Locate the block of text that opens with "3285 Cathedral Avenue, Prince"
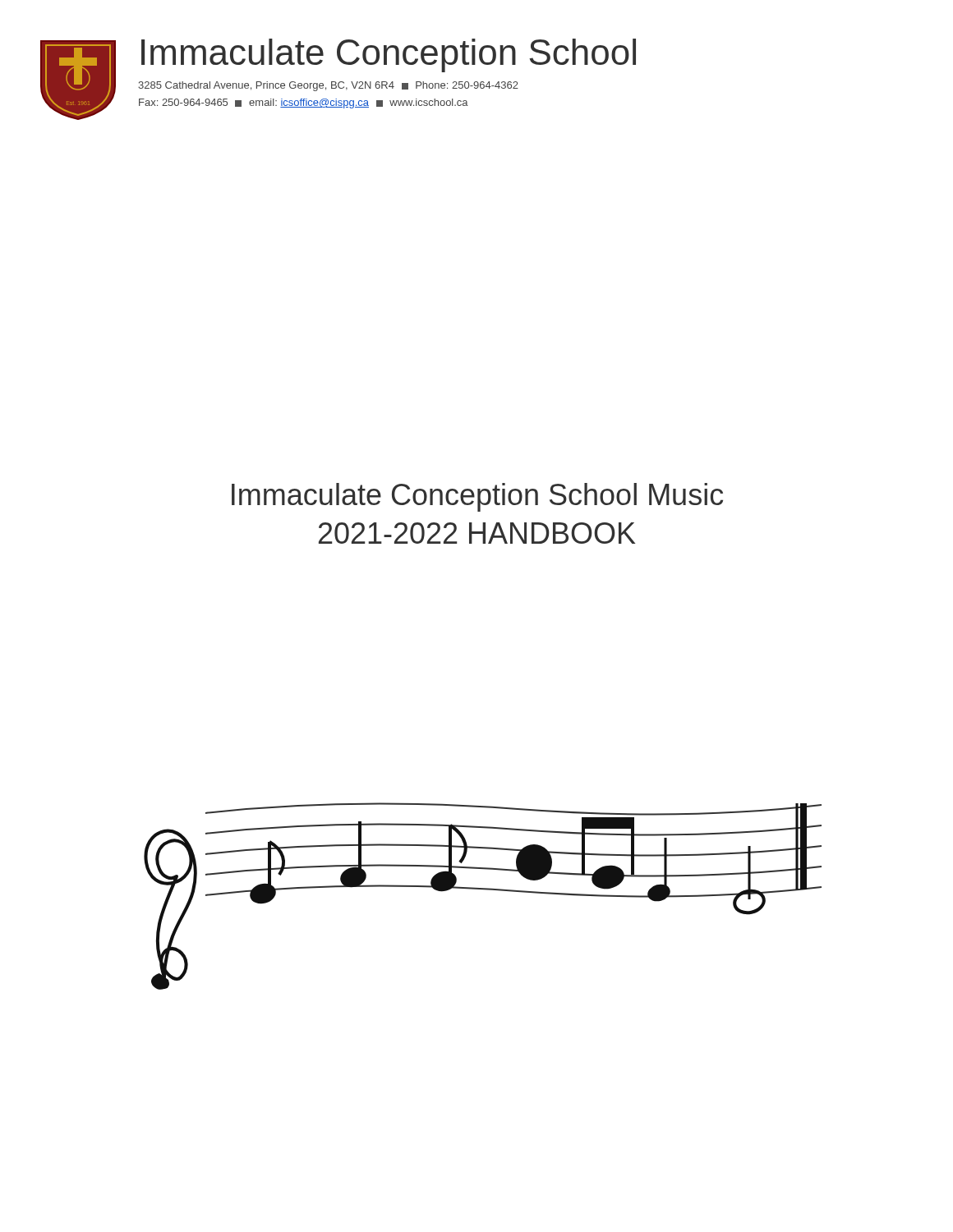The width and height of the screenshot is (953, 1232). pos(328,94)
